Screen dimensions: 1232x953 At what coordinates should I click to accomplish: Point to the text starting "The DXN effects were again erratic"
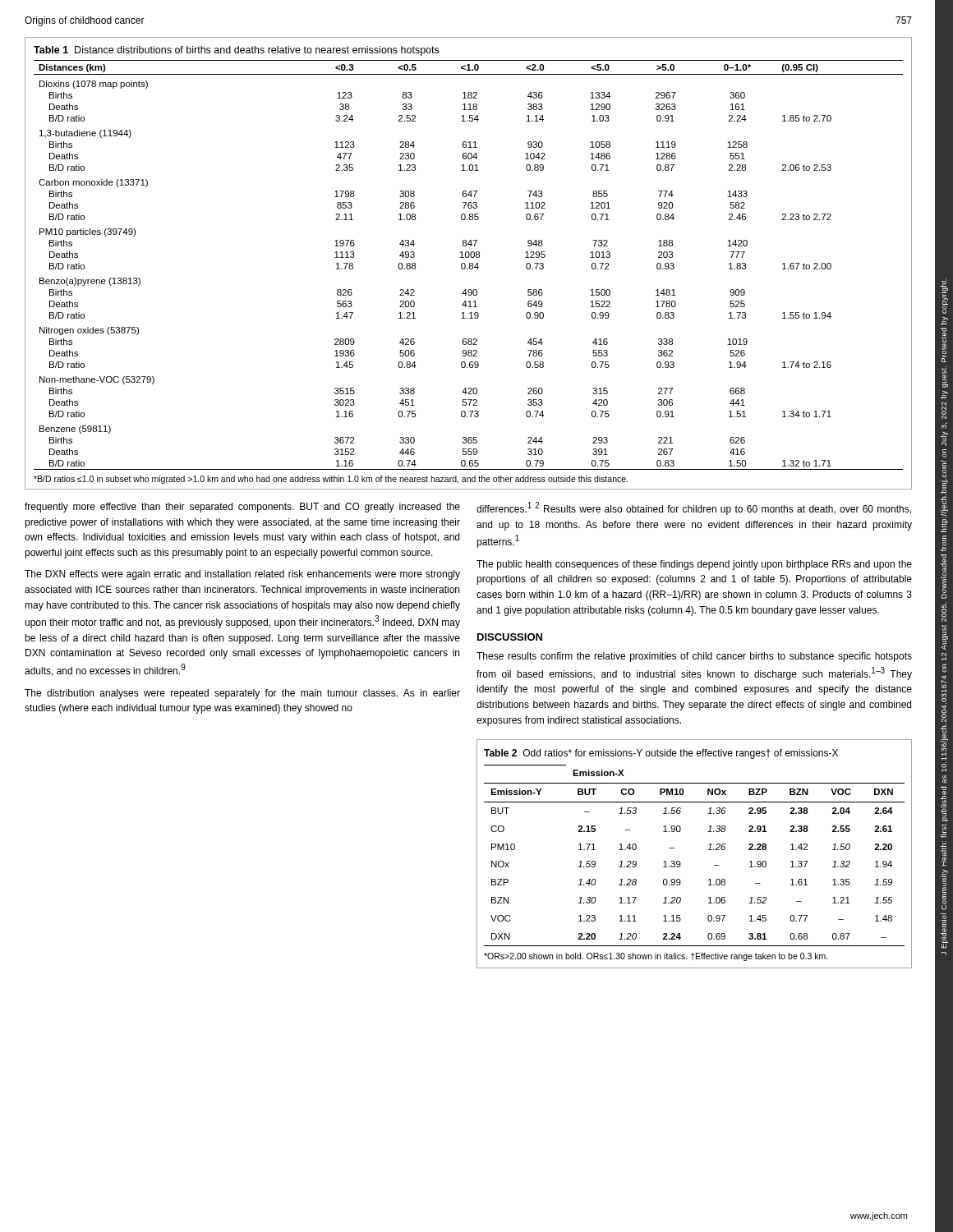click(242, 623)
